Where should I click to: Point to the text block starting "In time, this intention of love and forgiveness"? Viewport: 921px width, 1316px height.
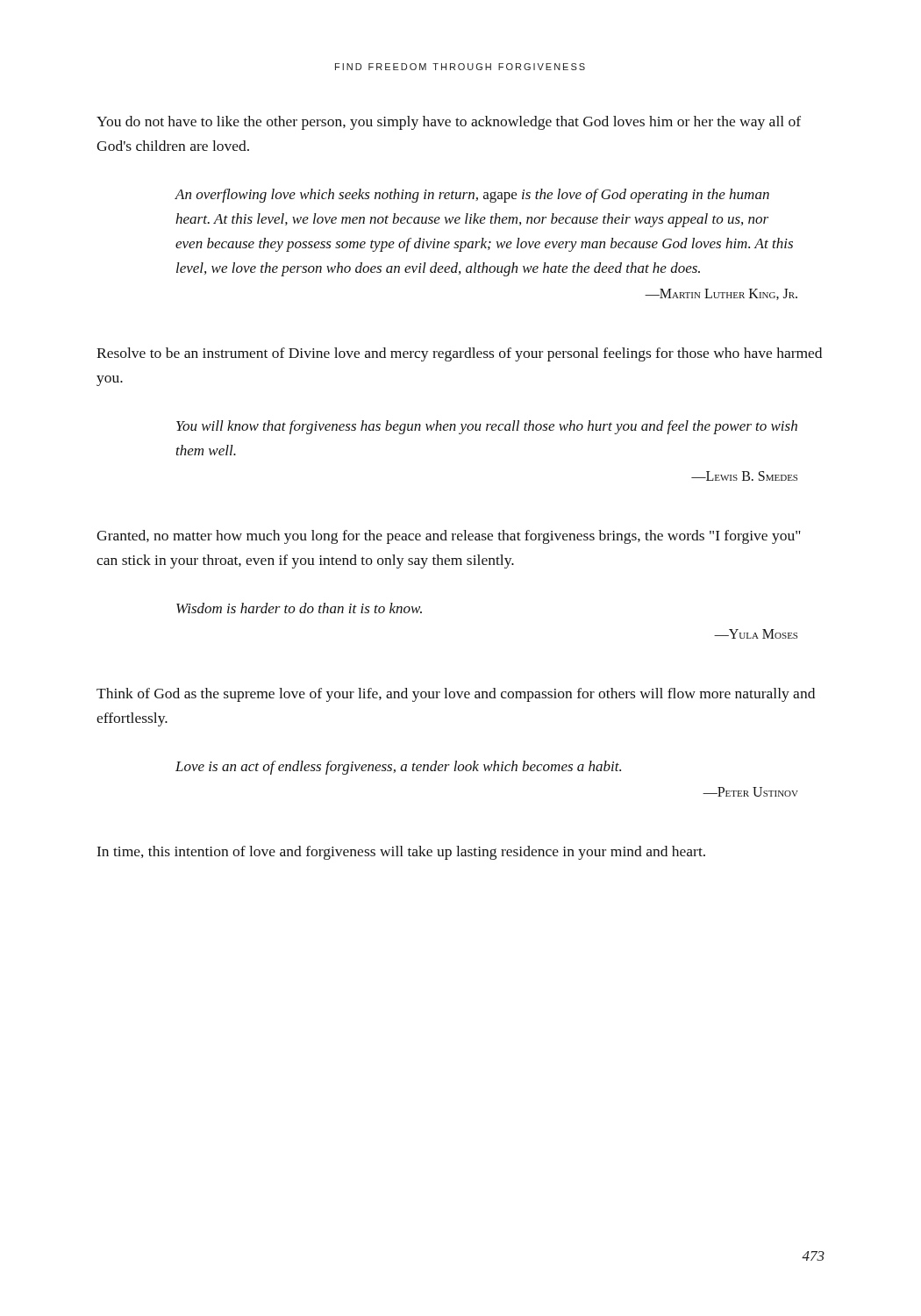coord(401,851)
